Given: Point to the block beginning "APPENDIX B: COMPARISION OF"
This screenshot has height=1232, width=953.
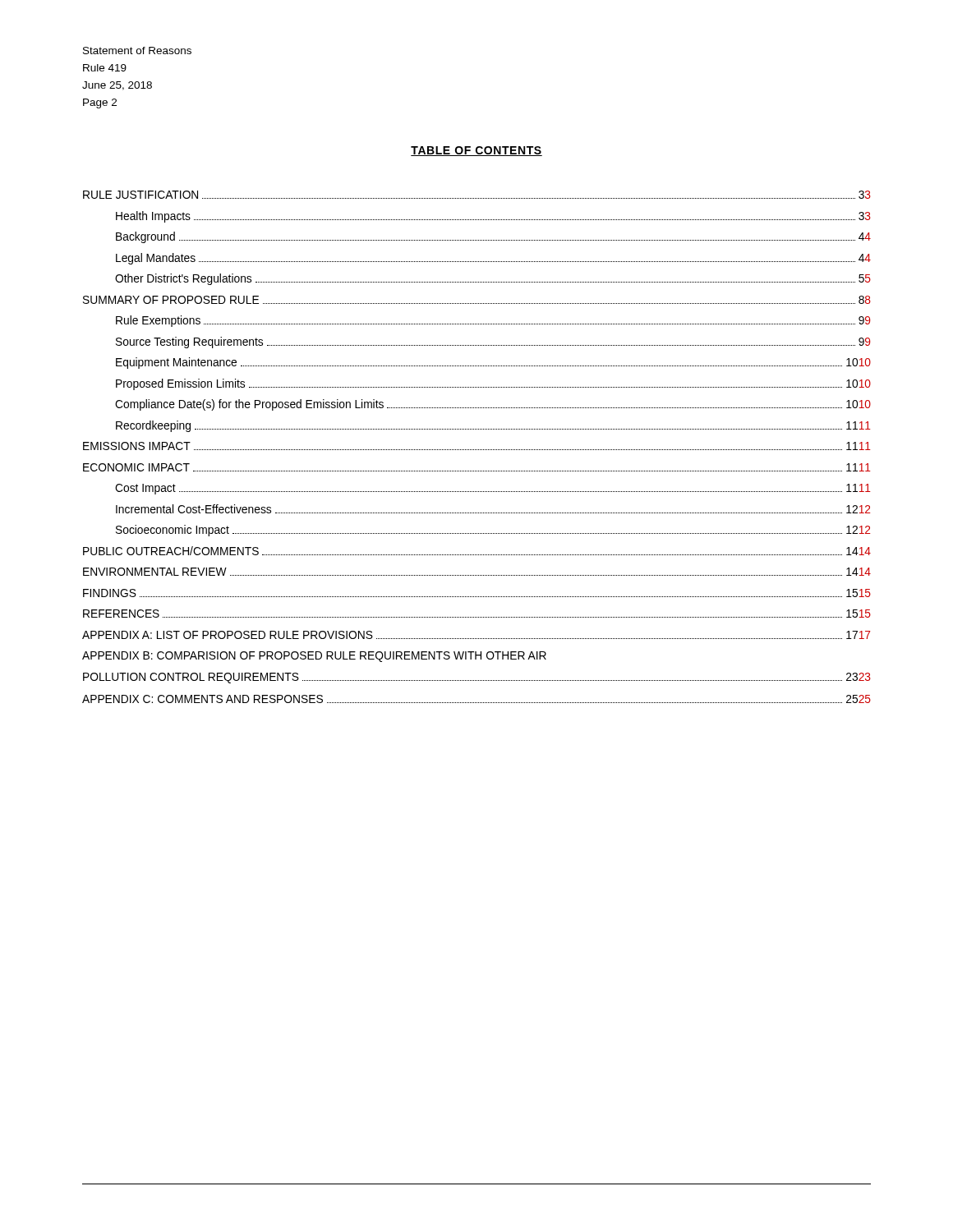Looking at the screenshot, I should click(x=476, y=667).
